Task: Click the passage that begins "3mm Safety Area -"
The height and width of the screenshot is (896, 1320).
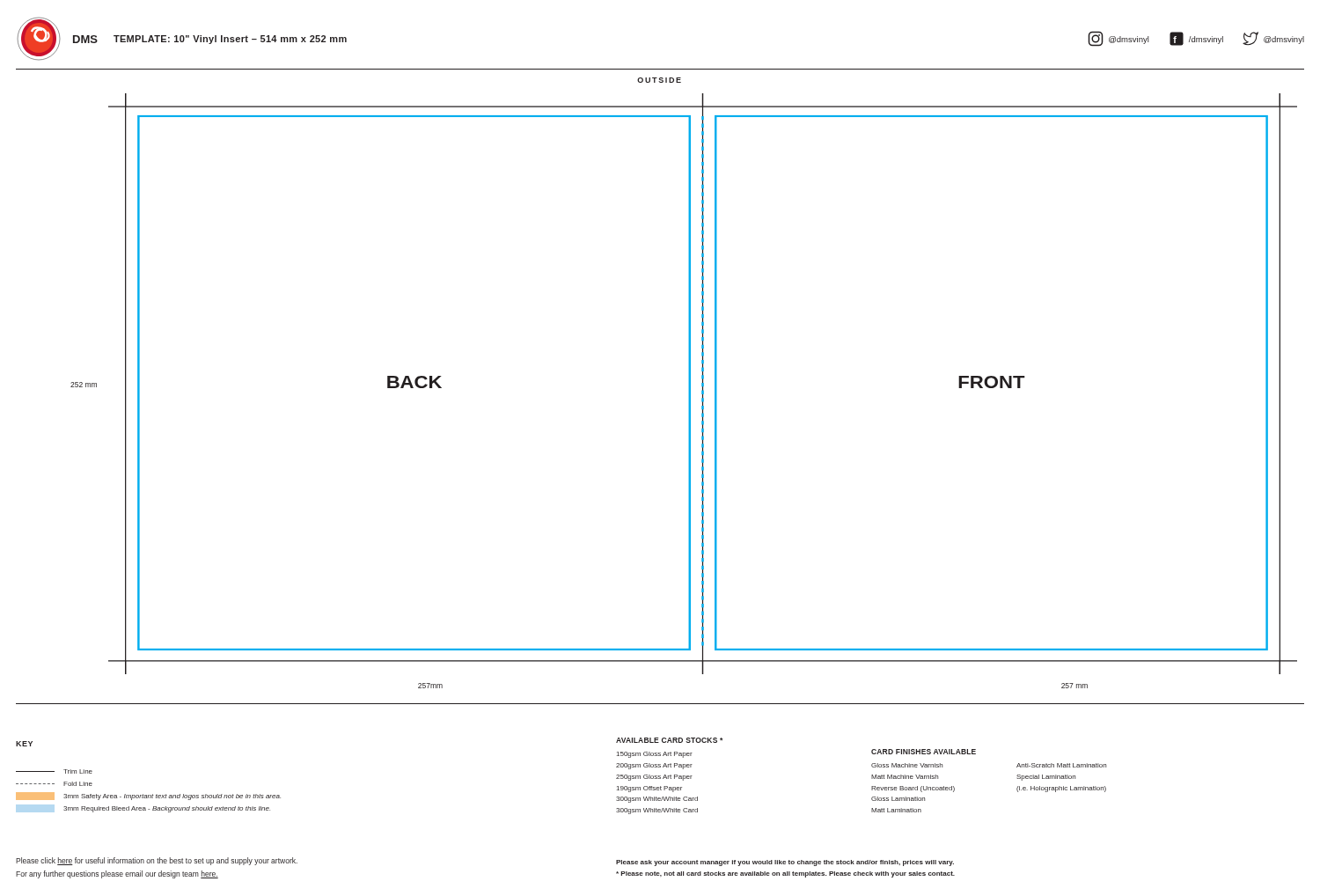Action: tap(149, 796)
